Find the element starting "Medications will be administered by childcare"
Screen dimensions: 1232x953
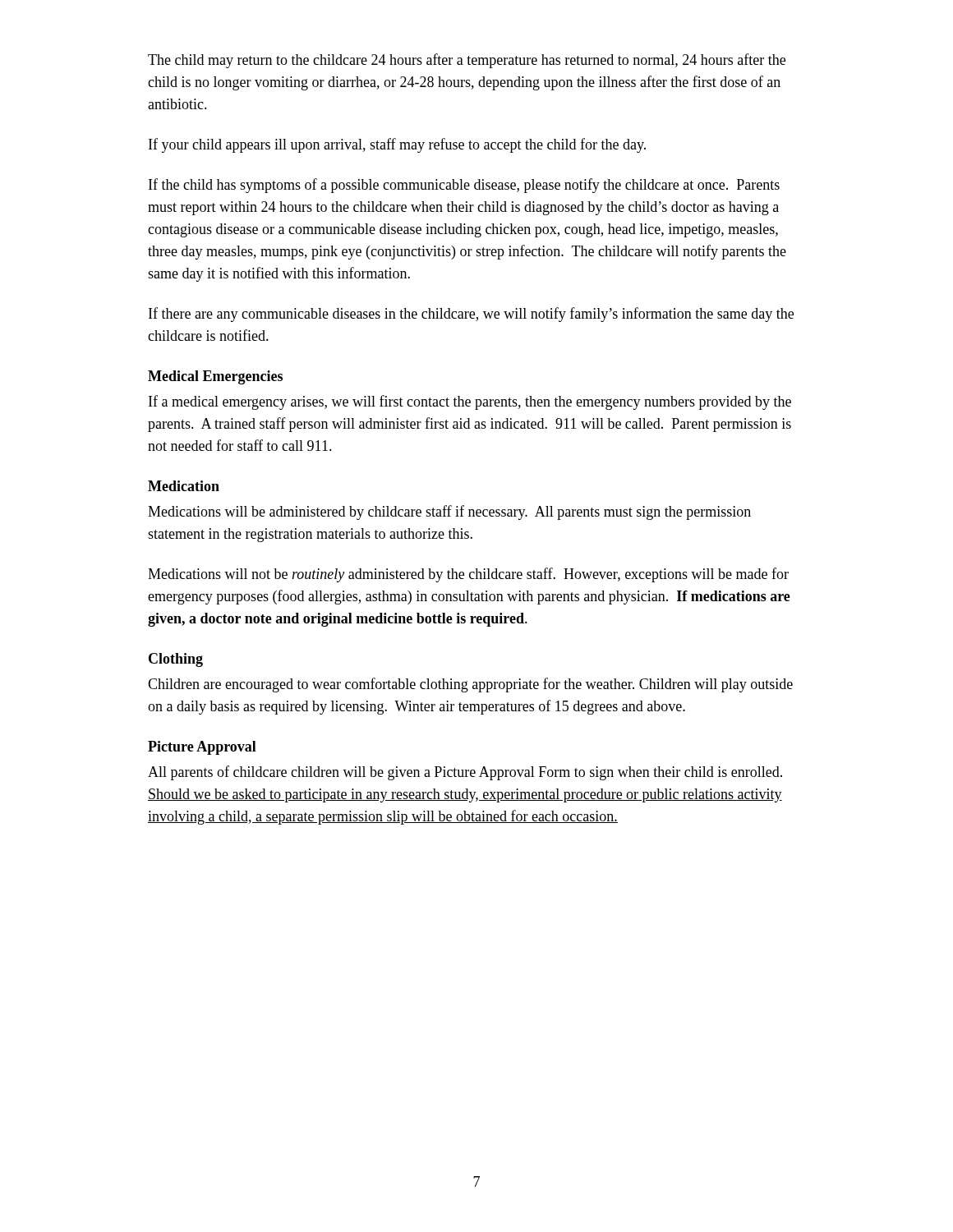[450, 523]
